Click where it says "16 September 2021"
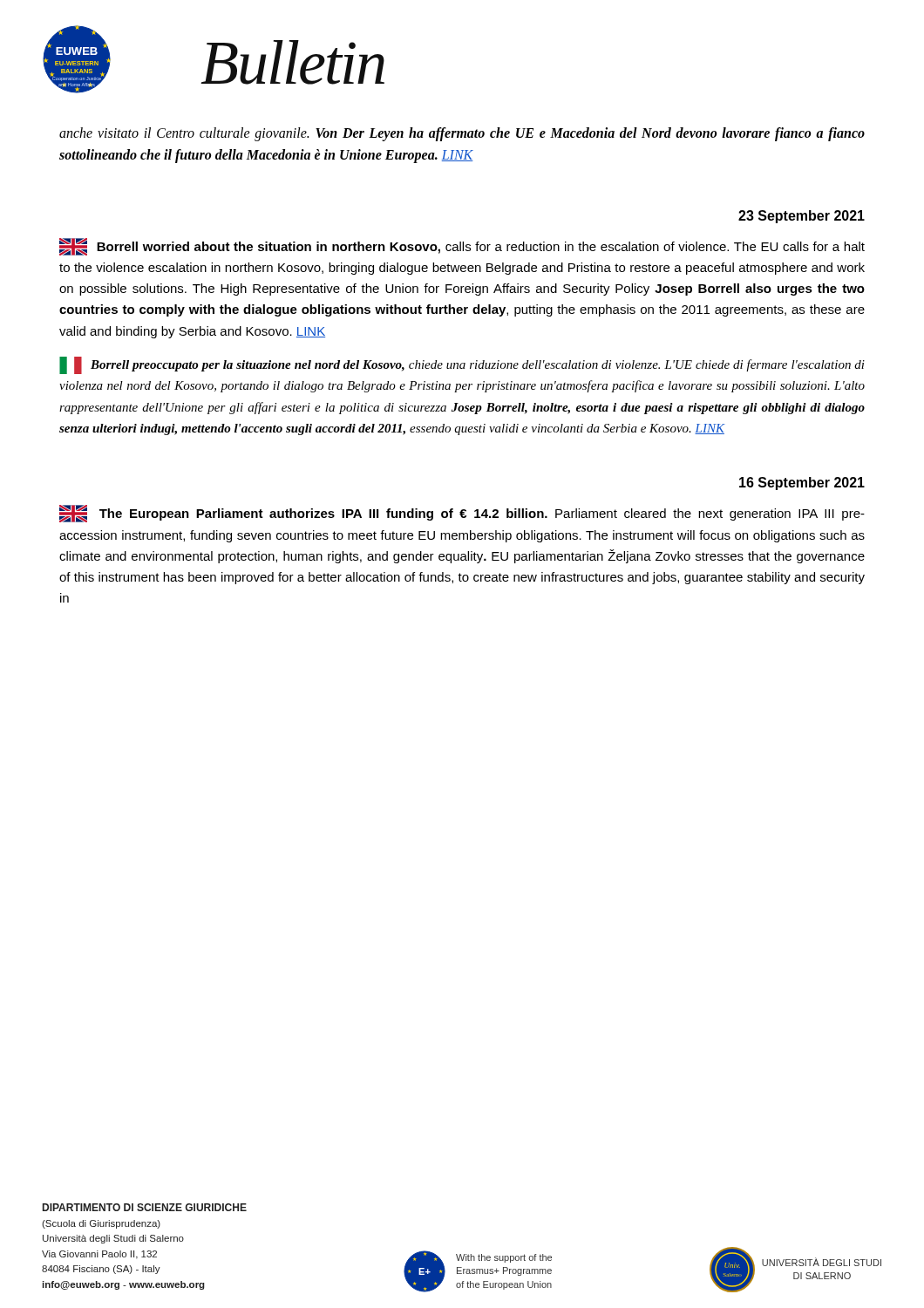 coord(802,483)
